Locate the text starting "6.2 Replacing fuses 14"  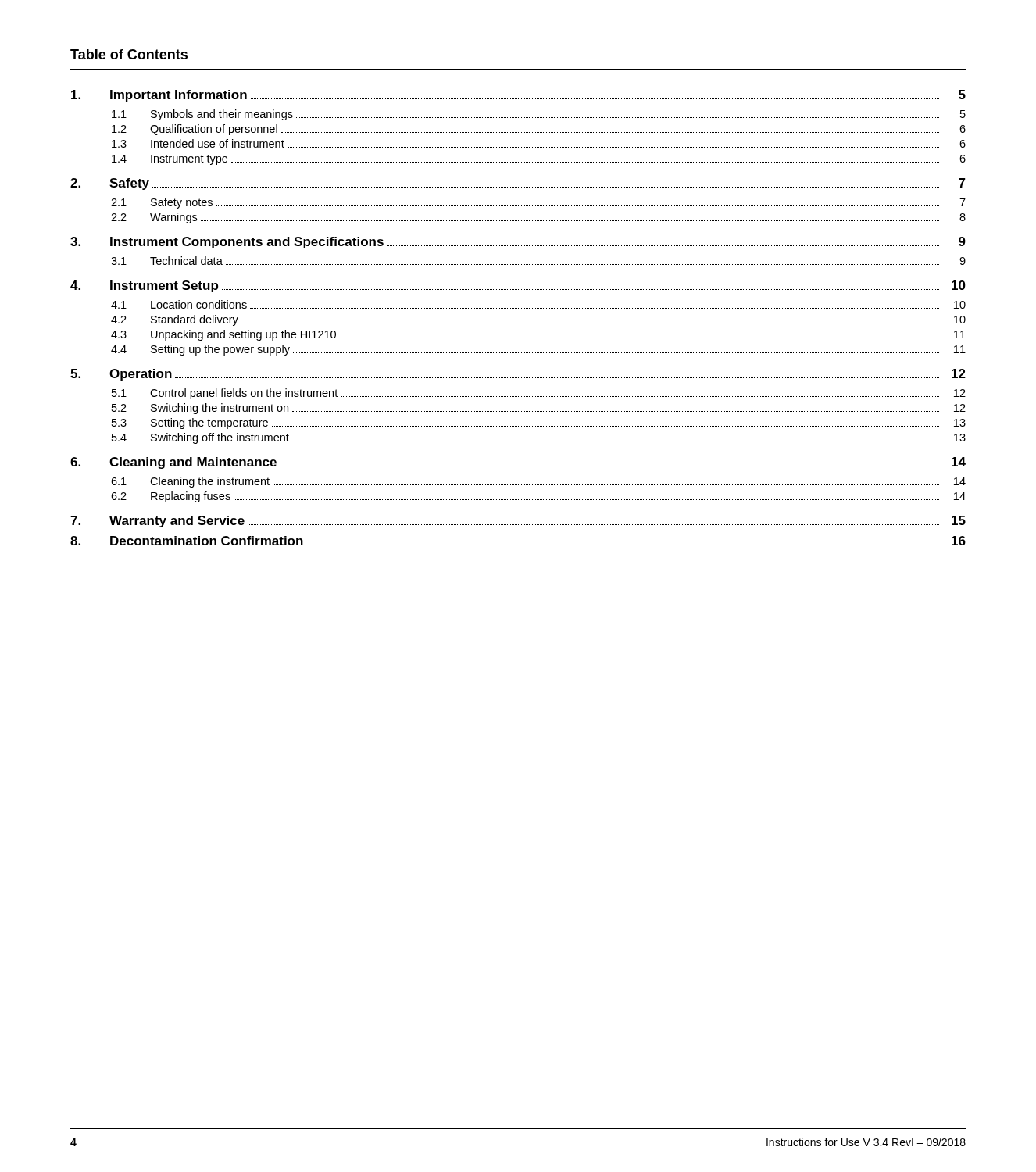click(x=518, y=496)
